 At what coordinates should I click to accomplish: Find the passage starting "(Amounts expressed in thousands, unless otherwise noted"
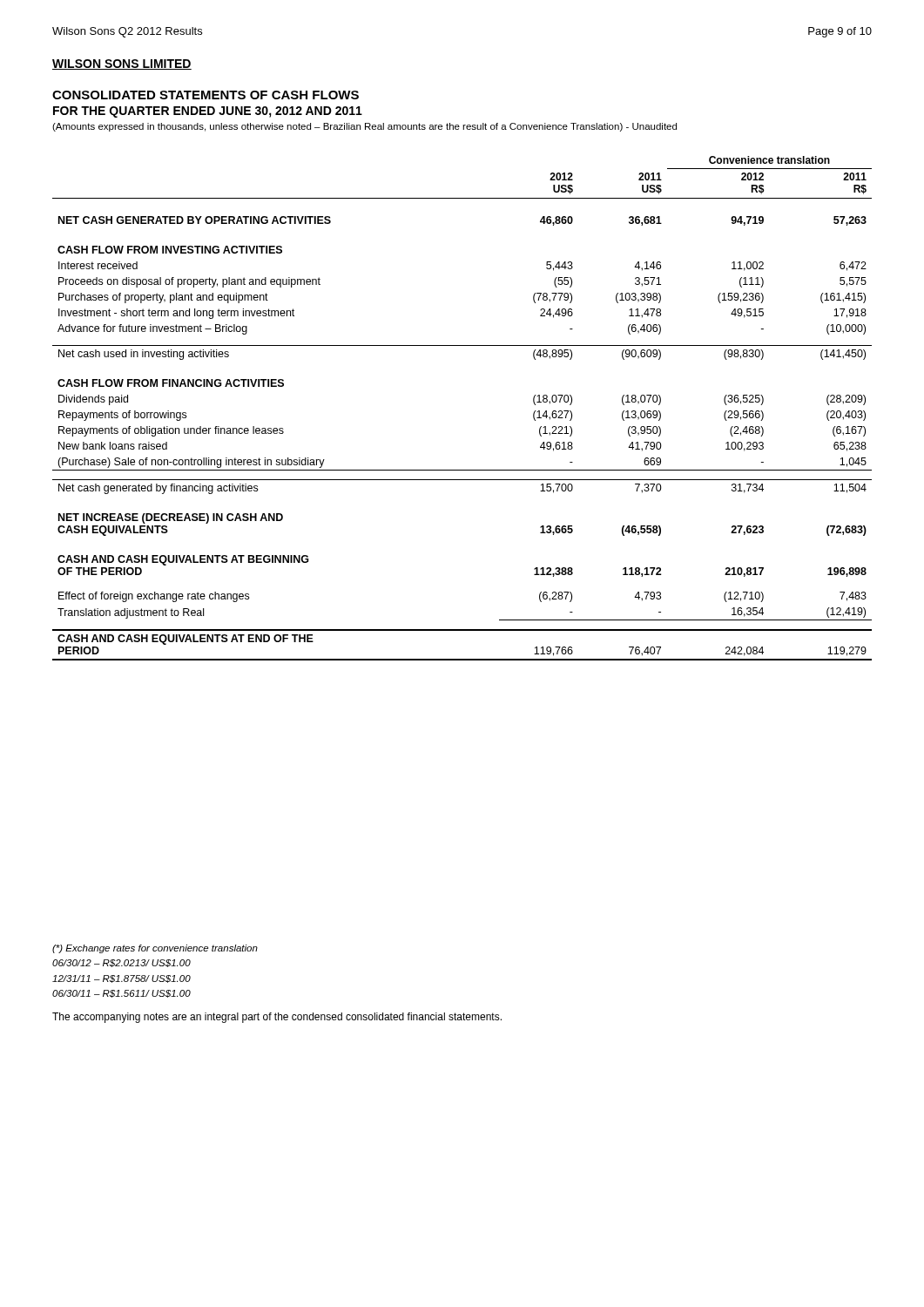365,126
